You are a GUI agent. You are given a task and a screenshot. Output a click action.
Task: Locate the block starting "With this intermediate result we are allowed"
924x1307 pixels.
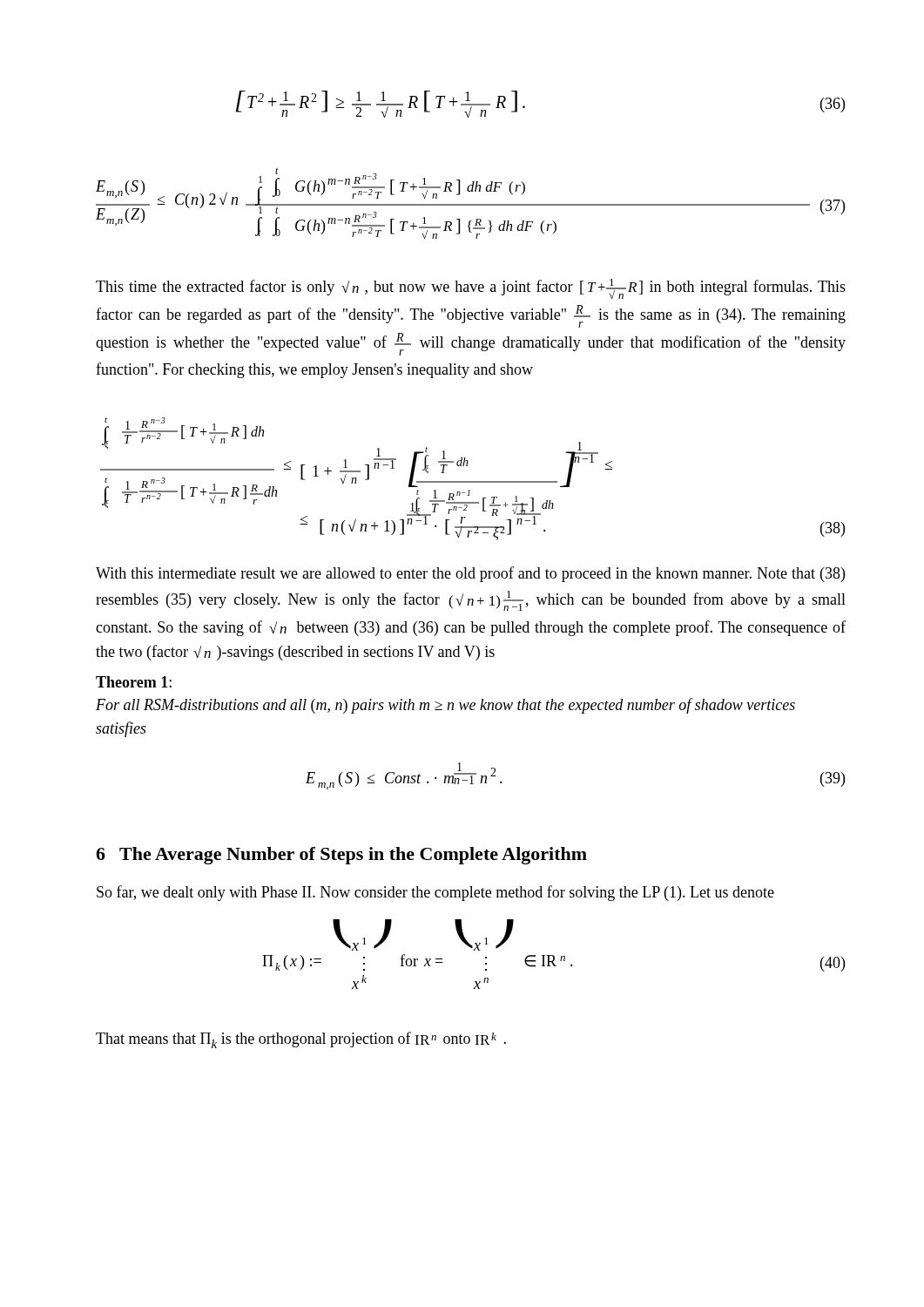(471, 614)
